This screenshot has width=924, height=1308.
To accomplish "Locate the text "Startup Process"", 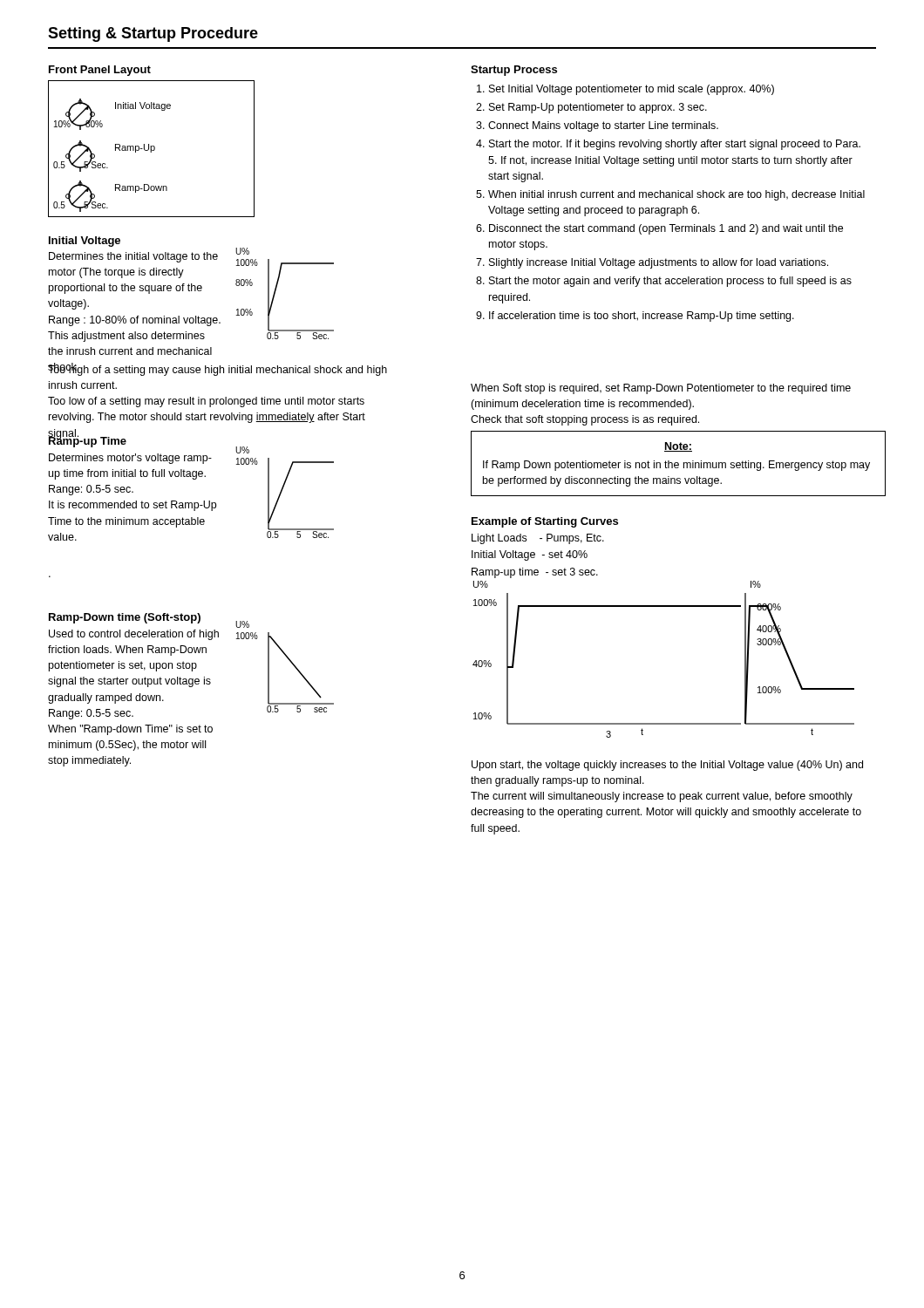I will [514, 69].
